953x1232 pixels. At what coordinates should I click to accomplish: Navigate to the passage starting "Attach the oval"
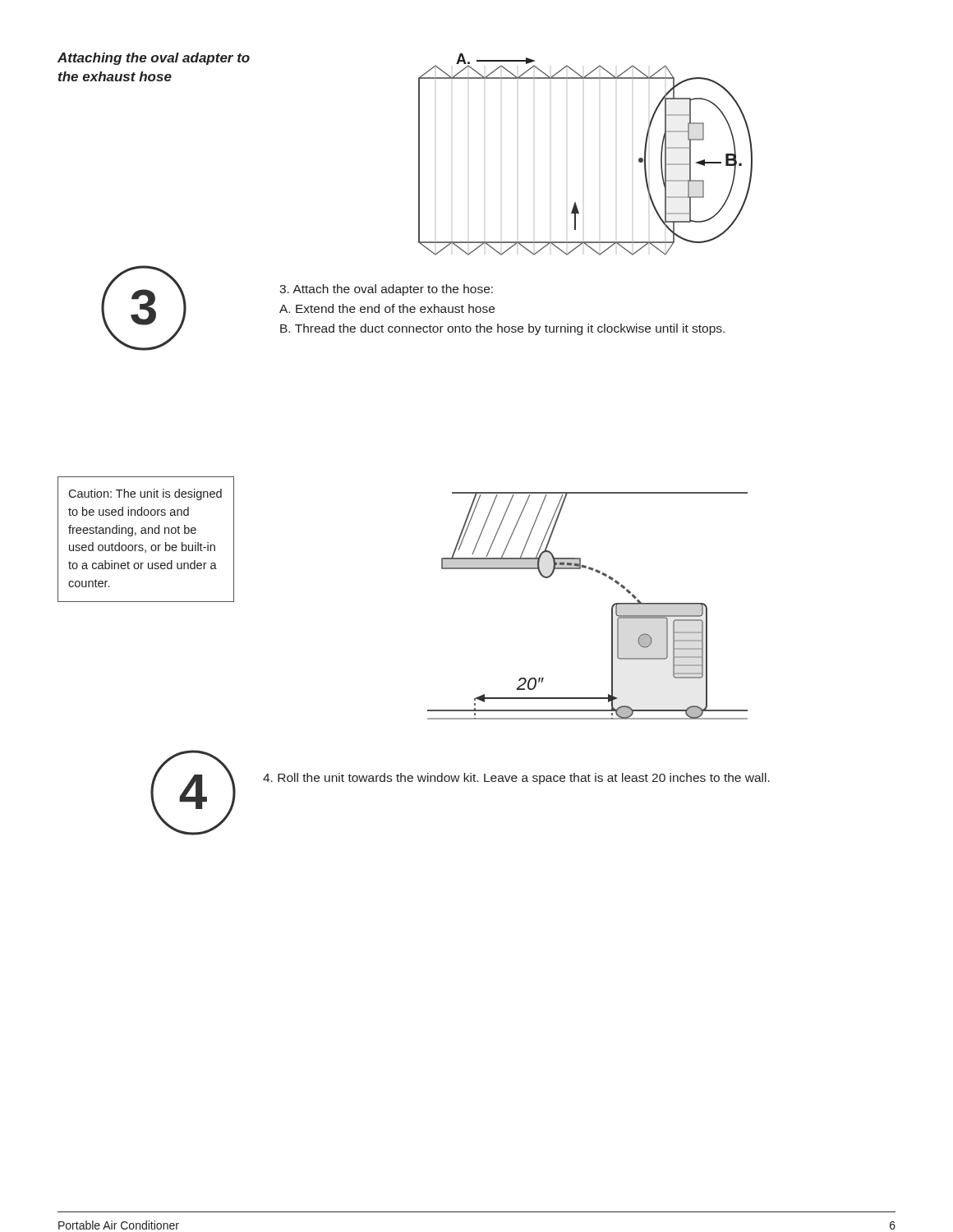(x=503, y=308)
